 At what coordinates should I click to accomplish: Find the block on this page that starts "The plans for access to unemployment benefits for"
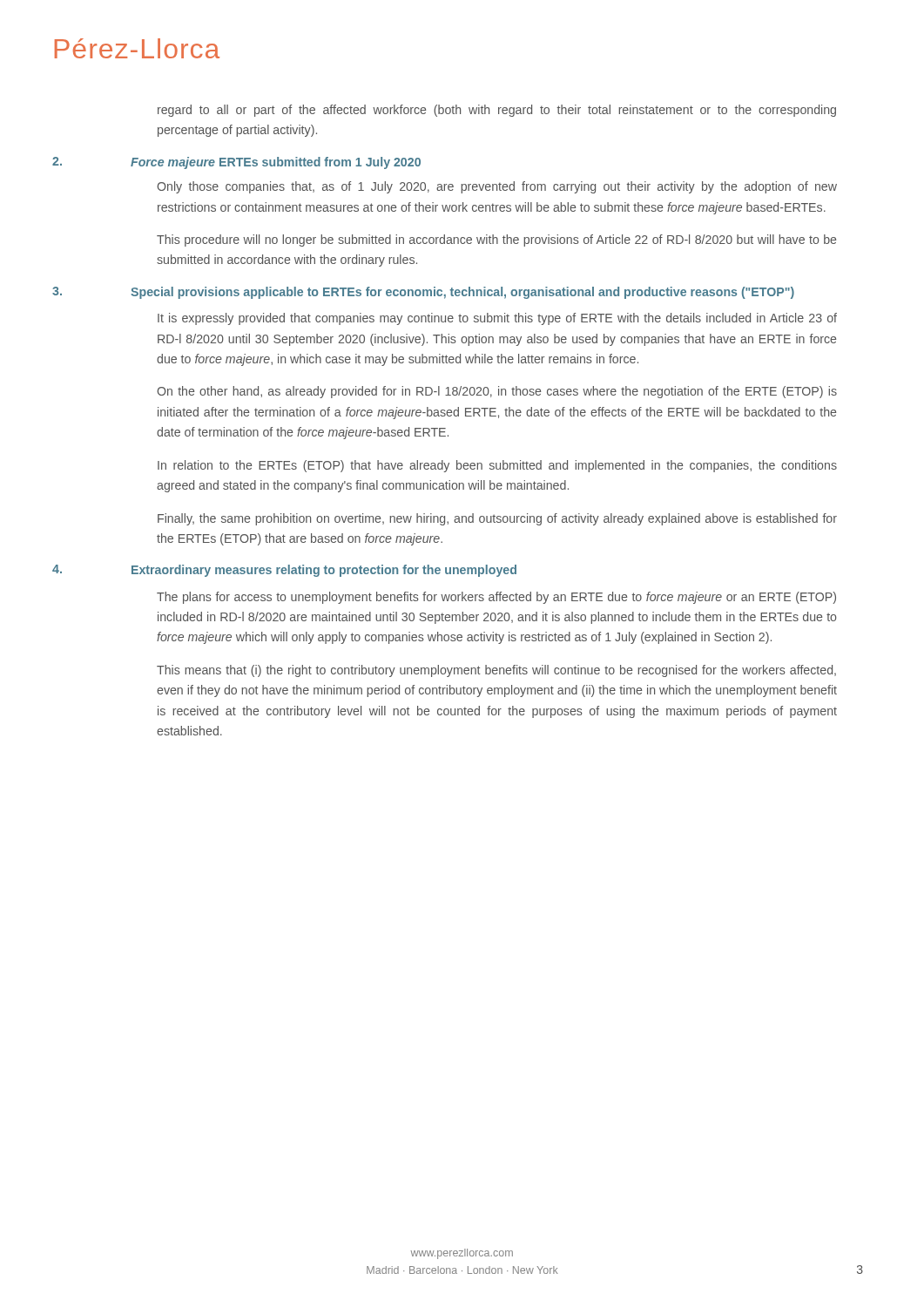[x=497, y=617]
